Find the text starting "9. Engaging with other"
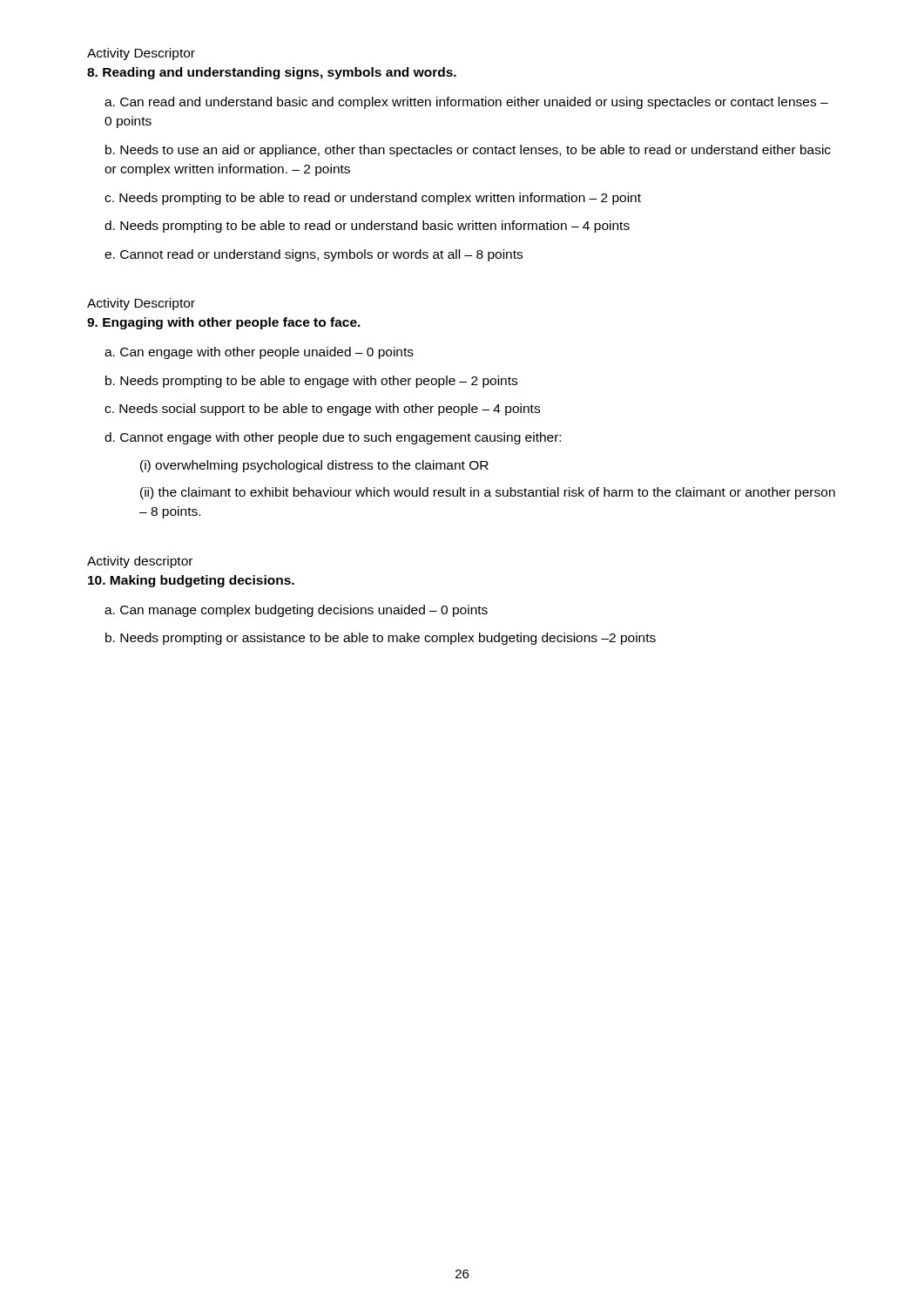The image size is (924, 1307). click(224, 322)
